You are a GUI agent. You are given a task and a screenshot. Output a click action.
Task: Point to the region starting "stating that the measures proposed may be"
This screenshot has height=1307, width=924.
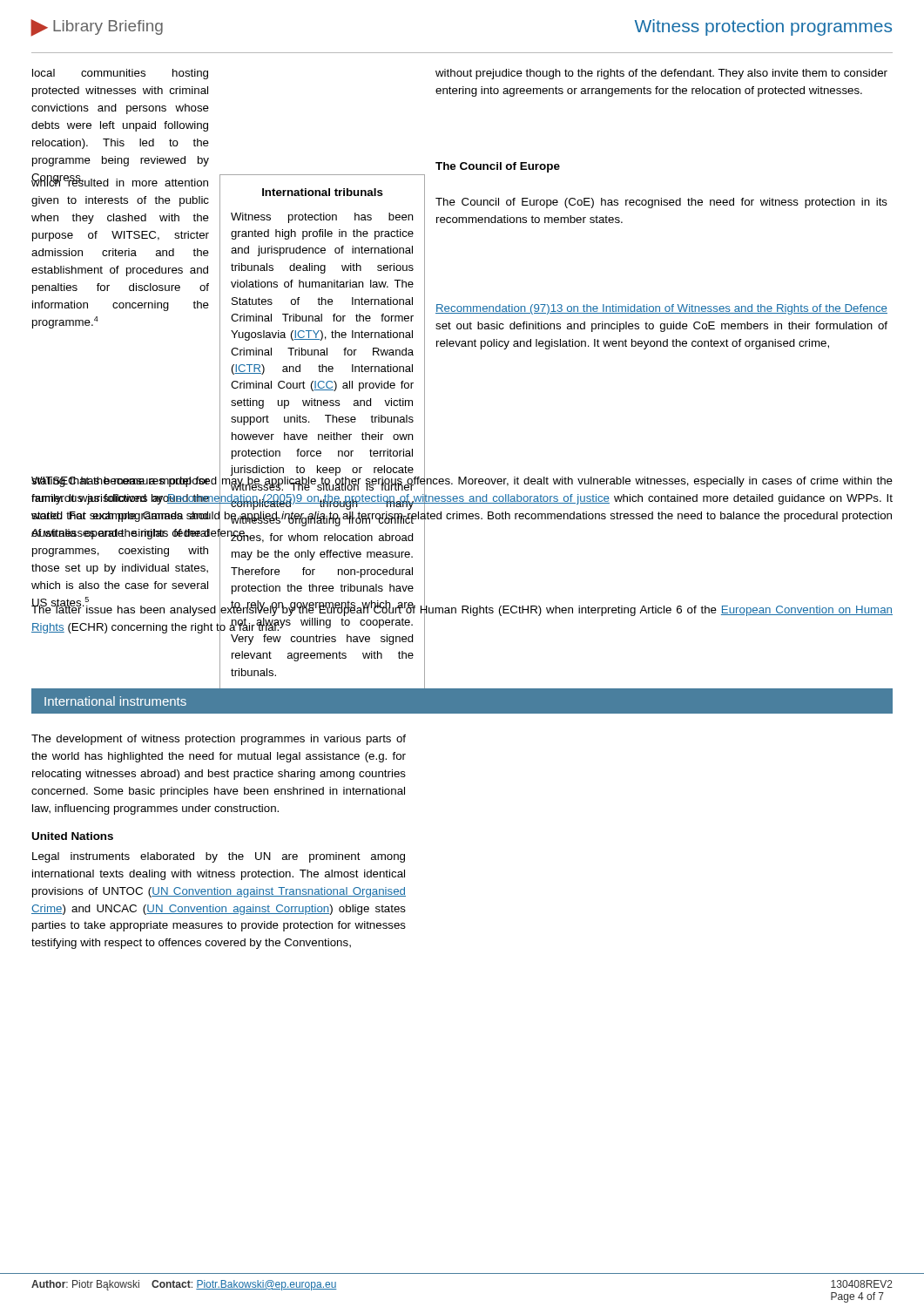462,507
